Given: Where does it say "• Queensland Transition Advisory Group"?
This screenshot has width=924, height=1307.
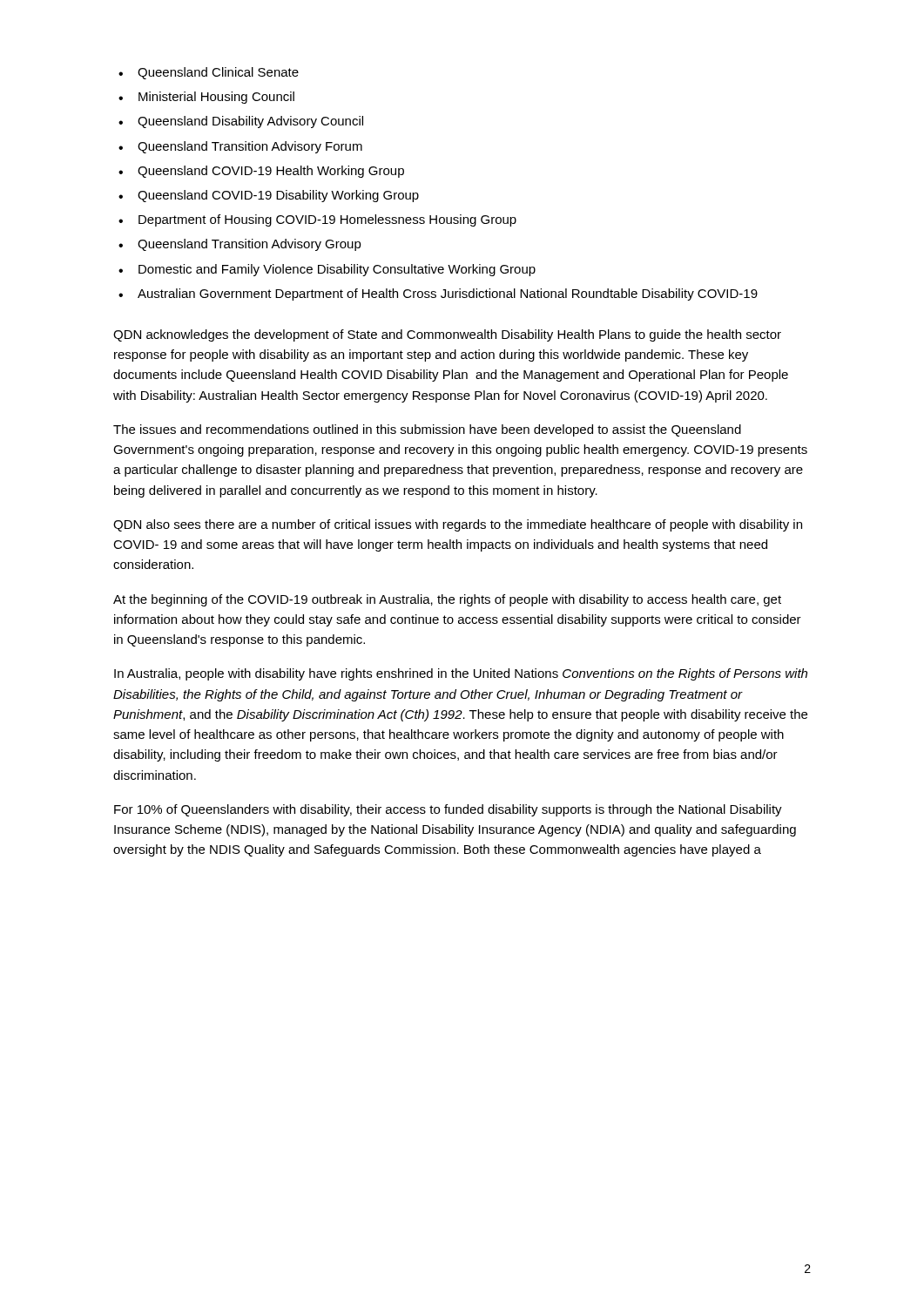Looking at the screenshot, I should tap(240, 245).
